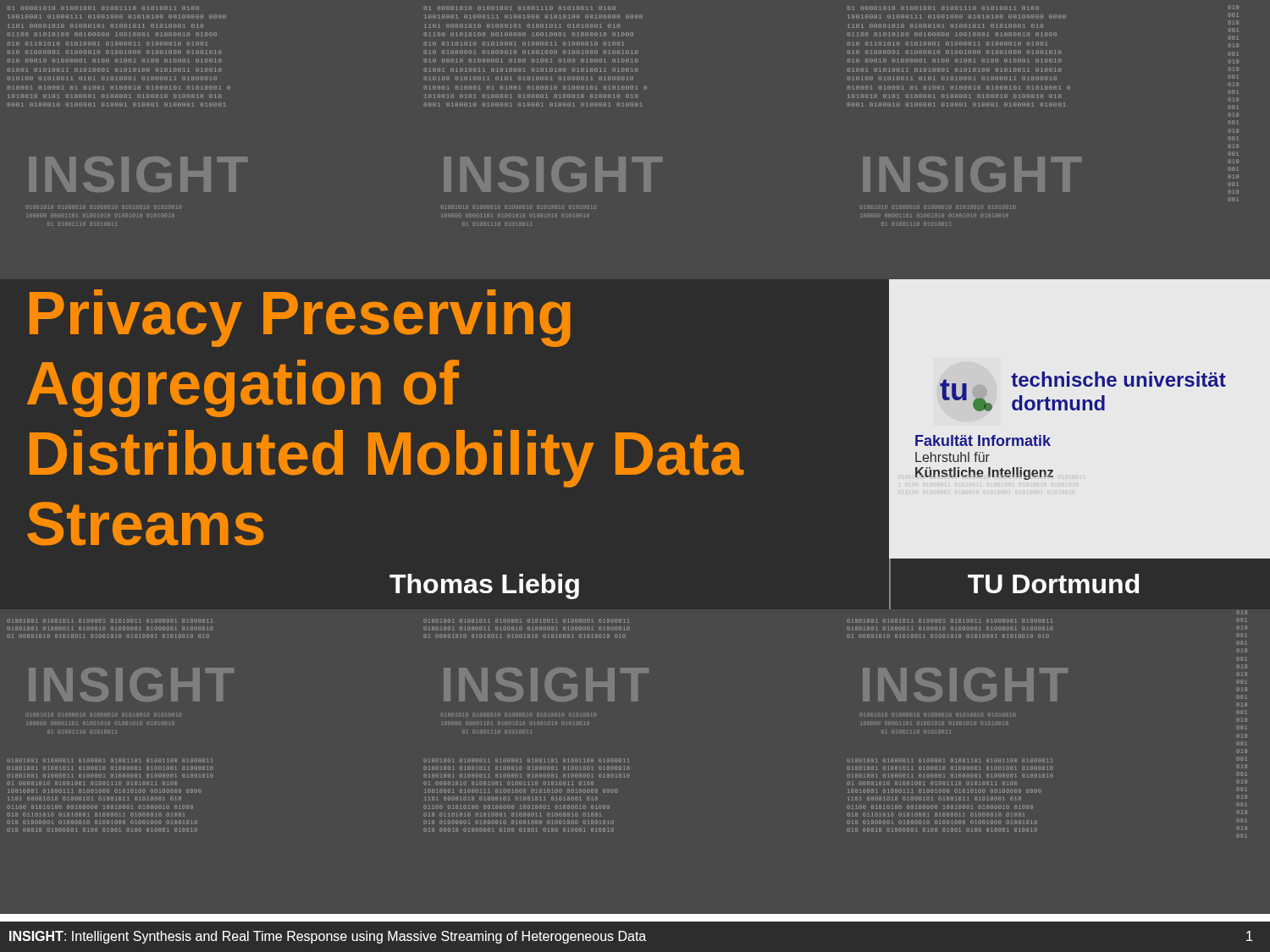
Task: Locate the logo
Action: pos(1080,419)
